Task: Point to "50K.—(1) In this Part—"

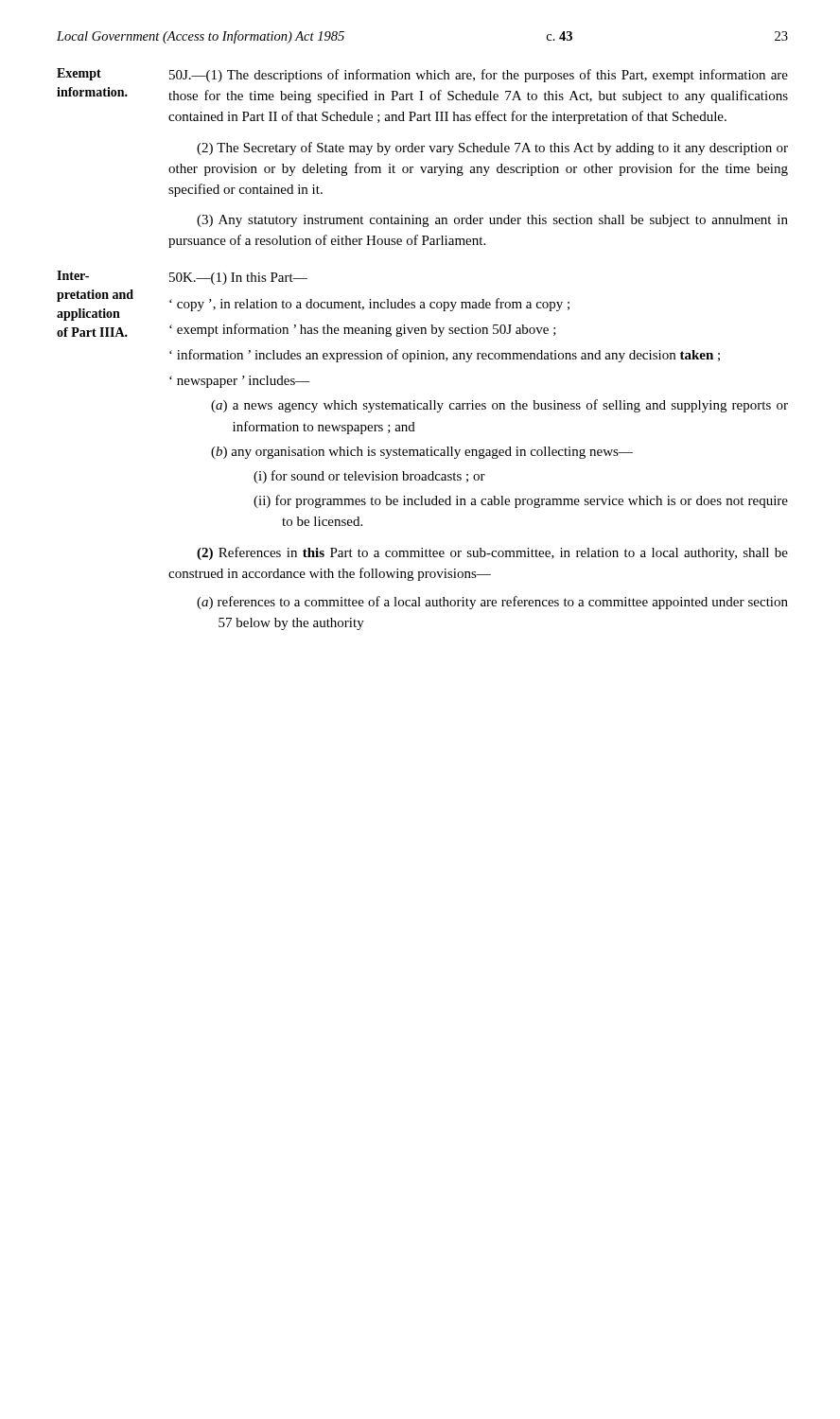Action: click(x=238, y=277)
